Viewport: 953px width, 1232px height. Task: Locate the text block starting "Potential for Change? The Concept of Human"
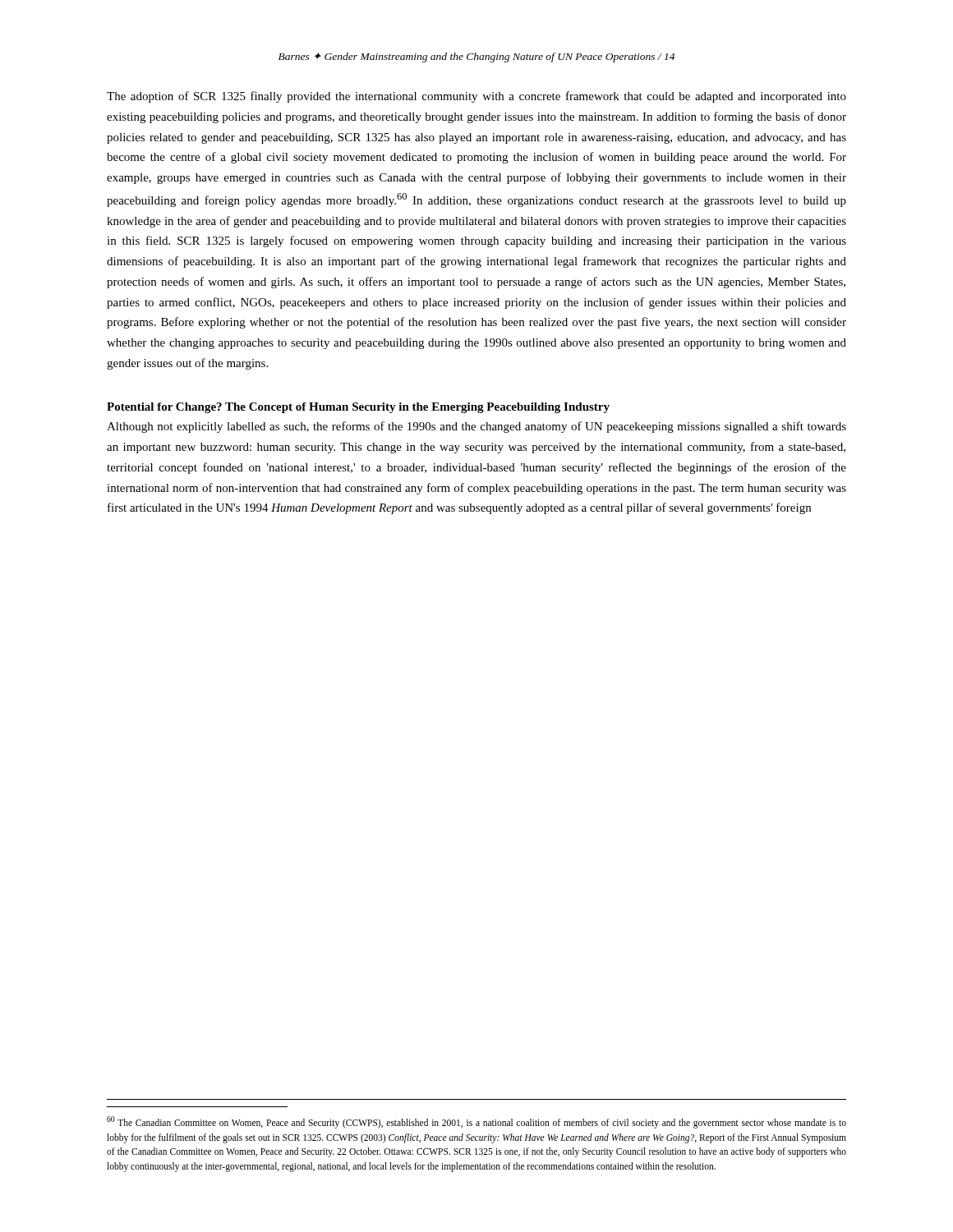358,406
